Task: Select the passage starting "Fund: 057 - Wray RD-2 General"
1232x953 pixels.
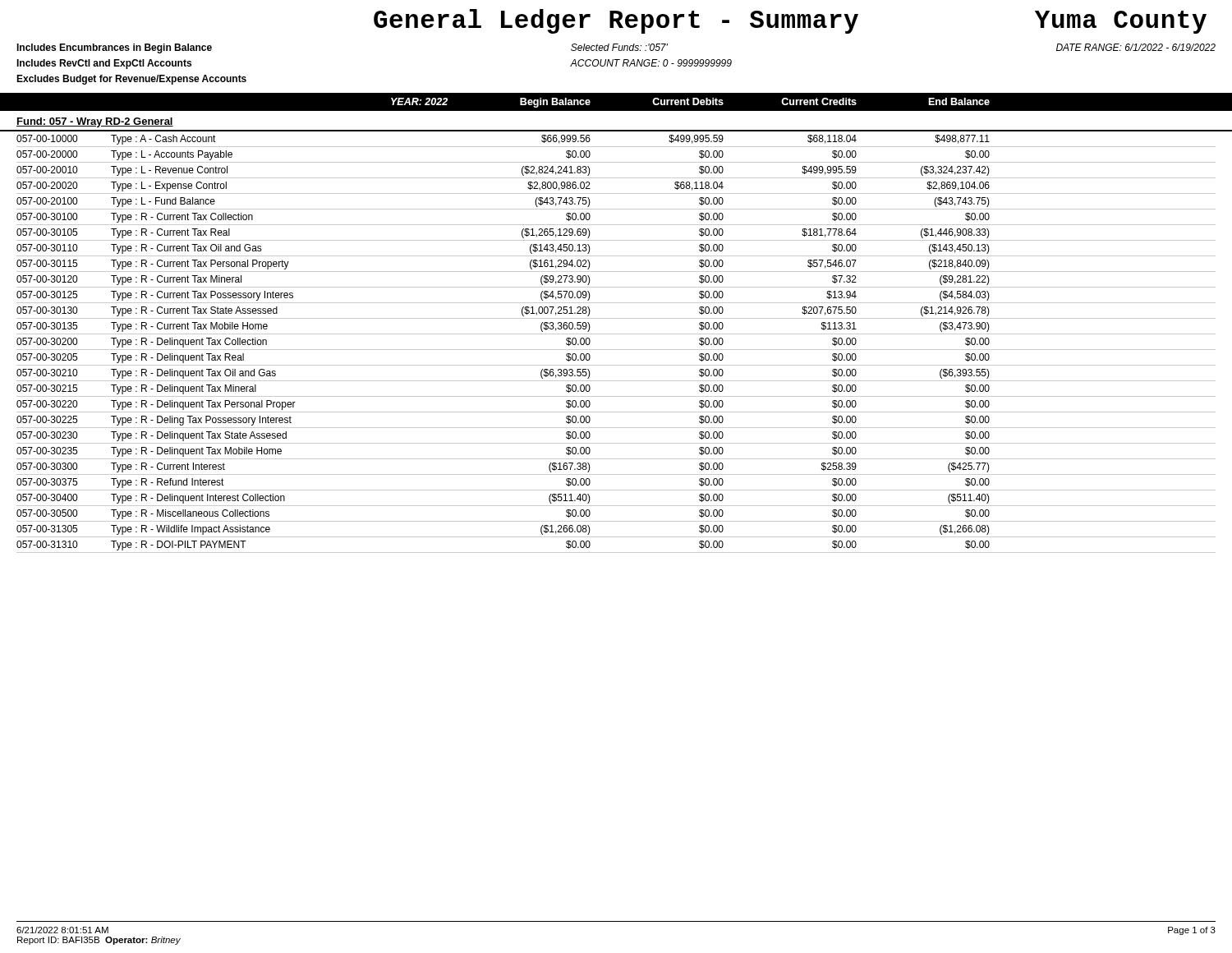Action: (x=95, y=121)
